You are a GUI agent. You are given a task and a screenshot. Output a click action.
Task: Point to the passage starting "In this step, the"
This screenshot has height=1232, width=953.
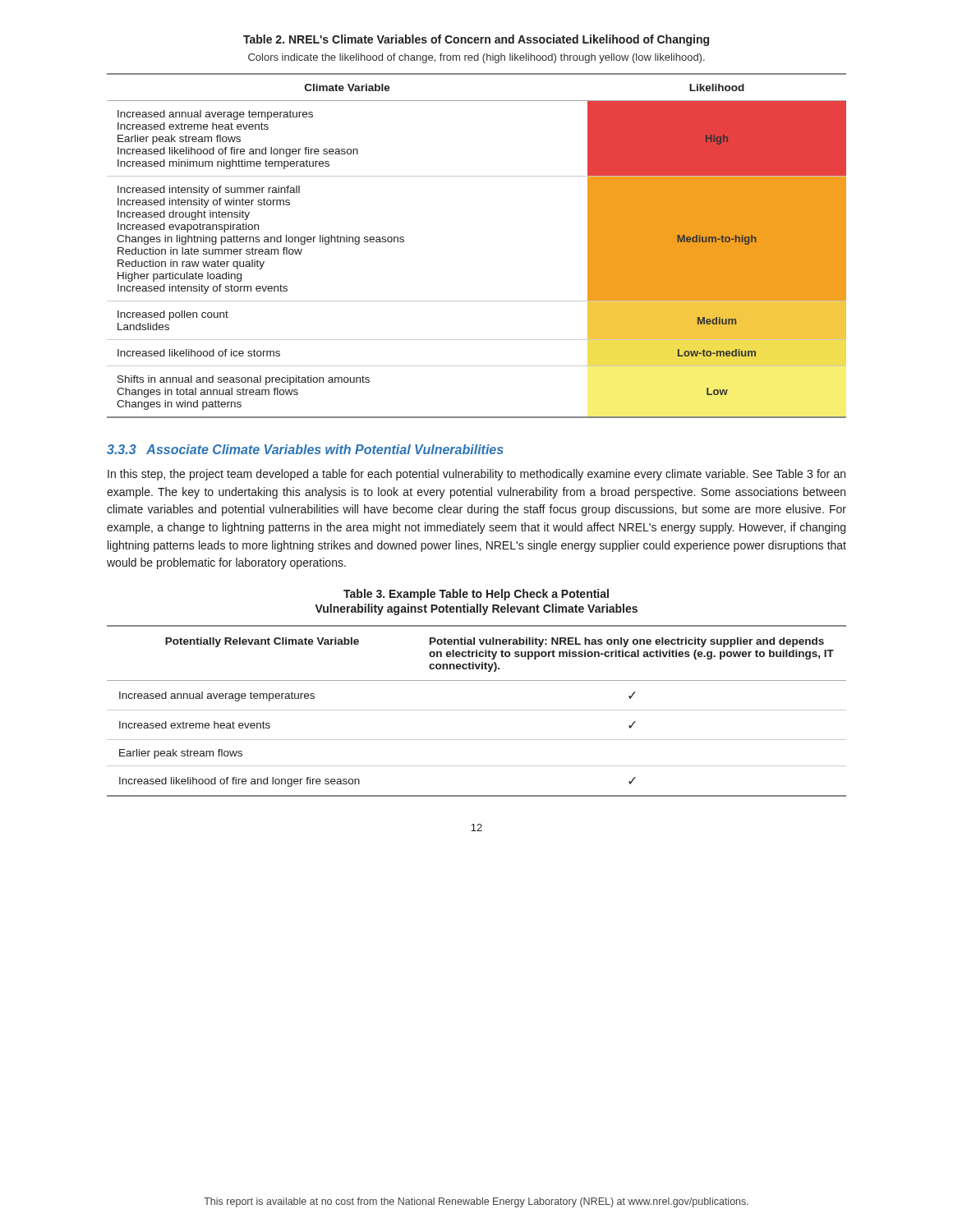tap(476, 518)
